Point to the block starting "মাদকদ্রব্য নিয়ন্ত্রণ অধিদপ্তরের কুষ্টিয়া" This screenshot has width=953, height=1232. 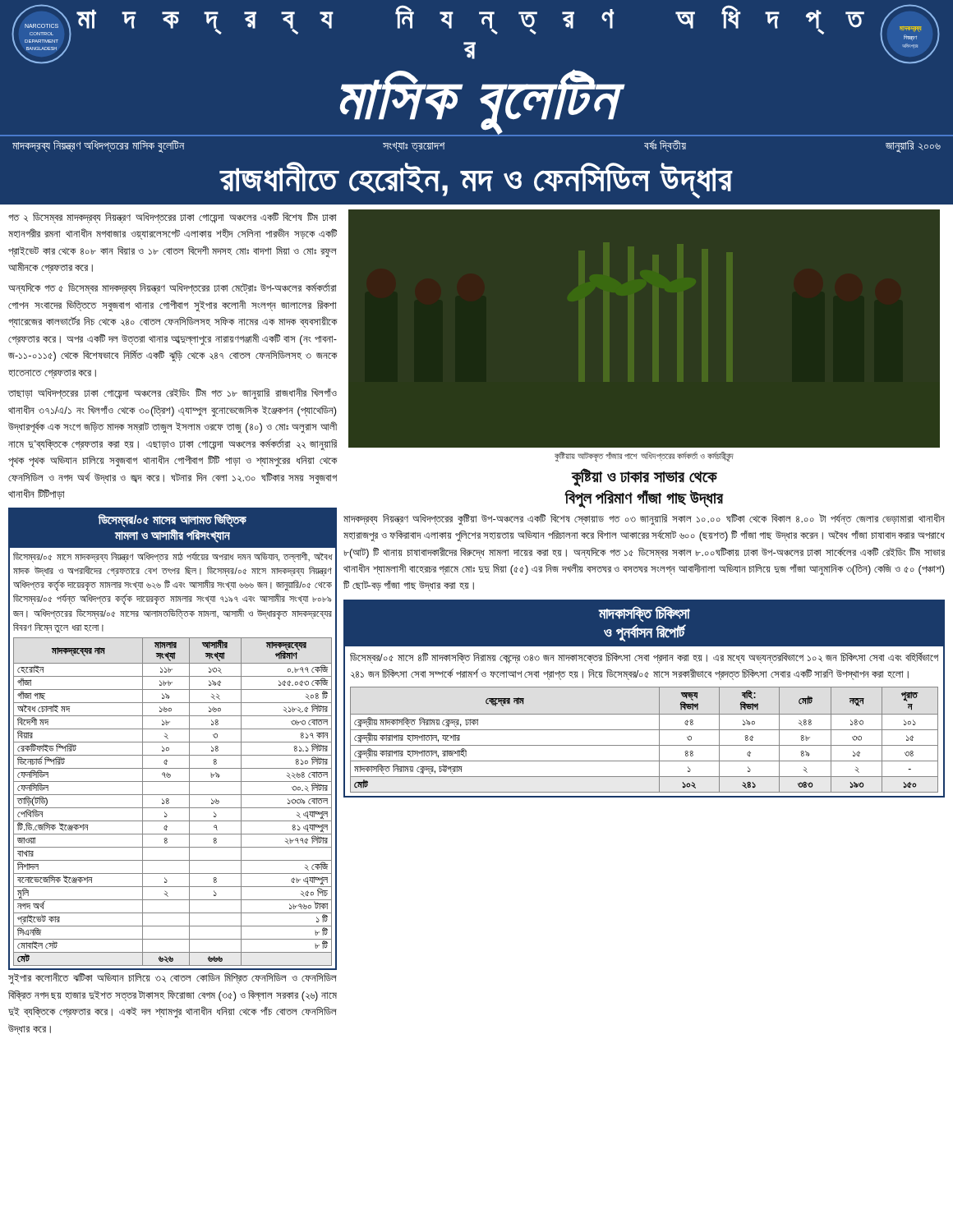click(644, 552)
